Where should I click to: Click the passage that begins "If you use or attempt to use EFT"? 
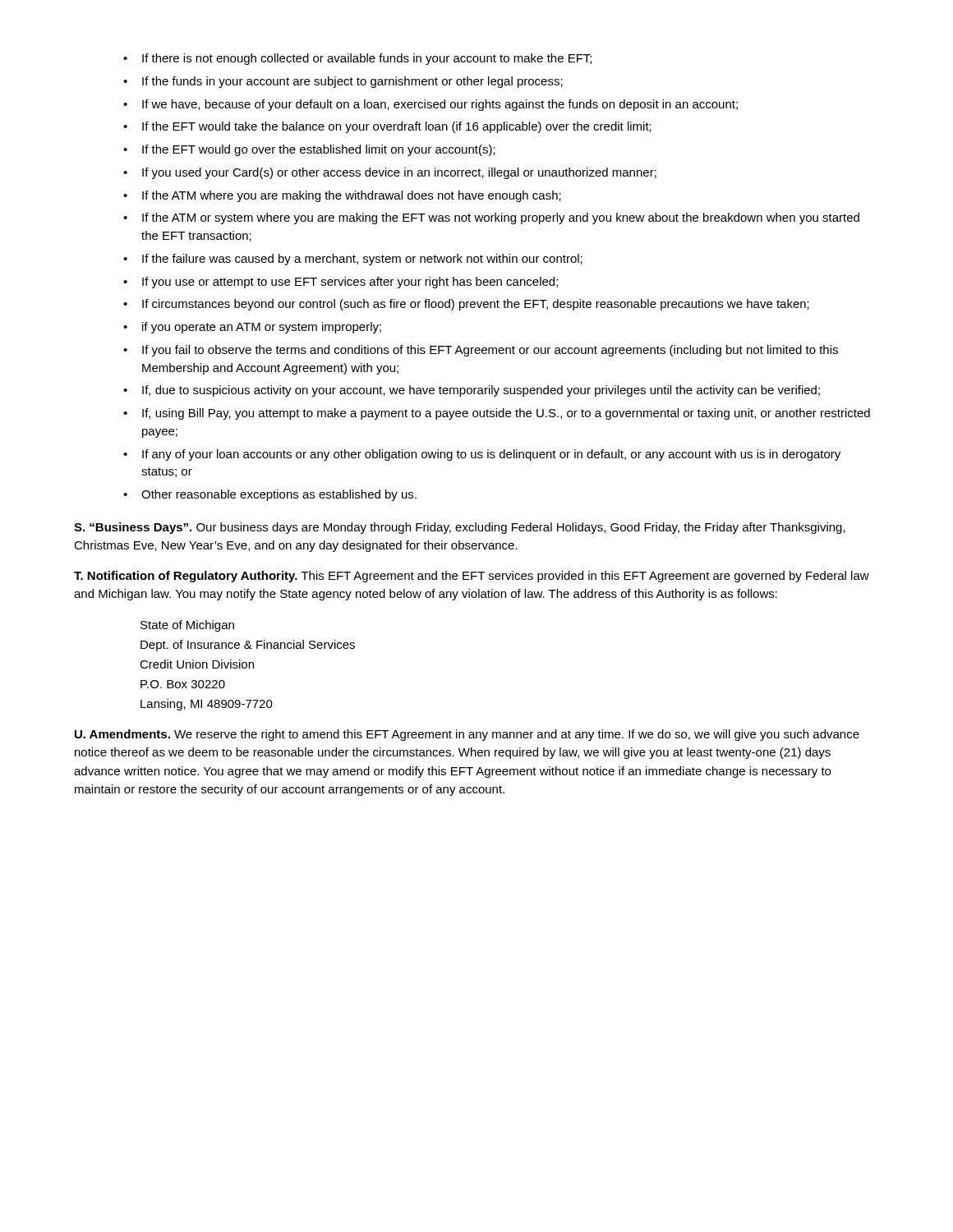[x=501, y=281]
